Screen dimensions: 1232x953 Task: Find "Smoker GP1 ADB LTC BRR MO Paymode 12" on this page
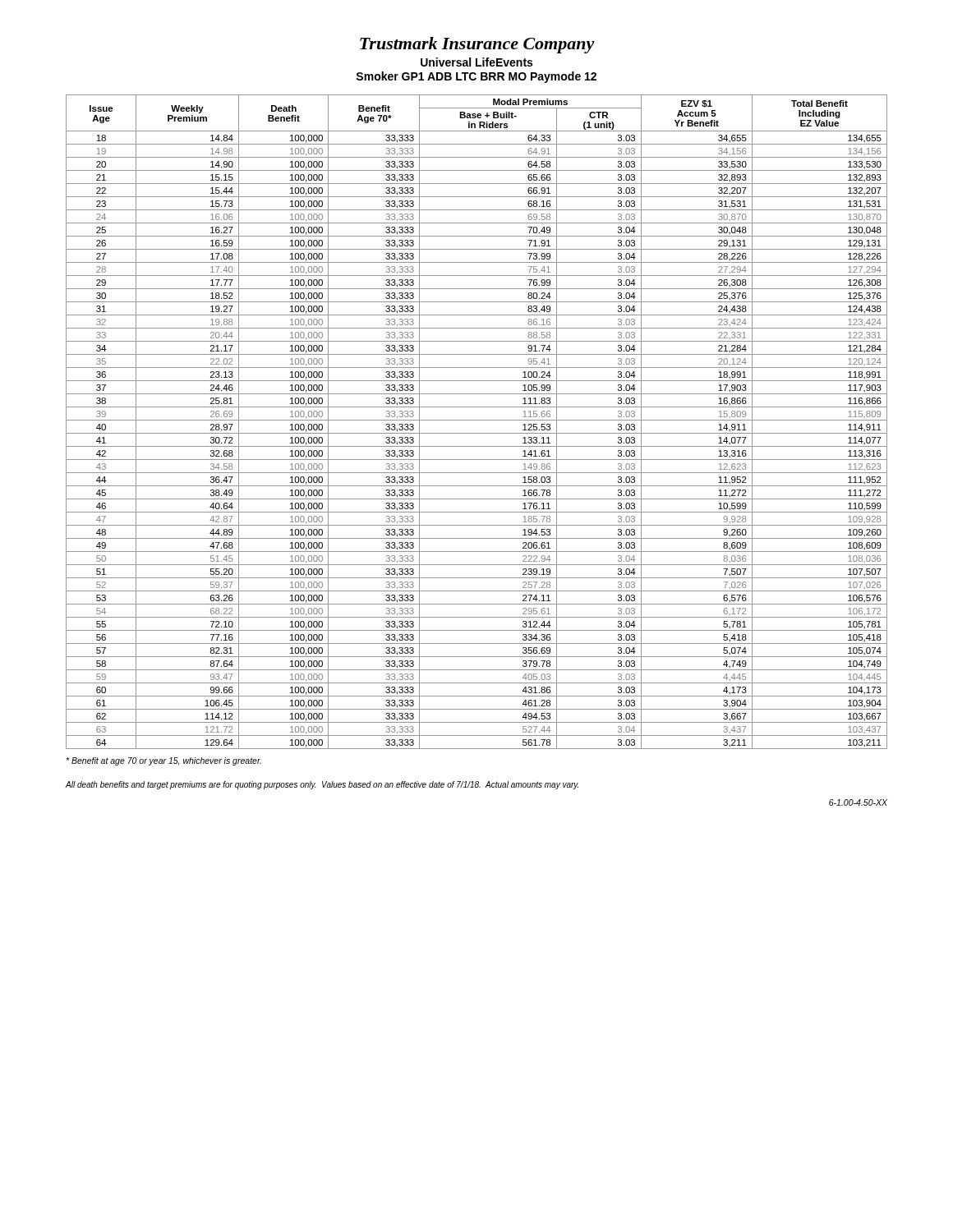[476, 76]
